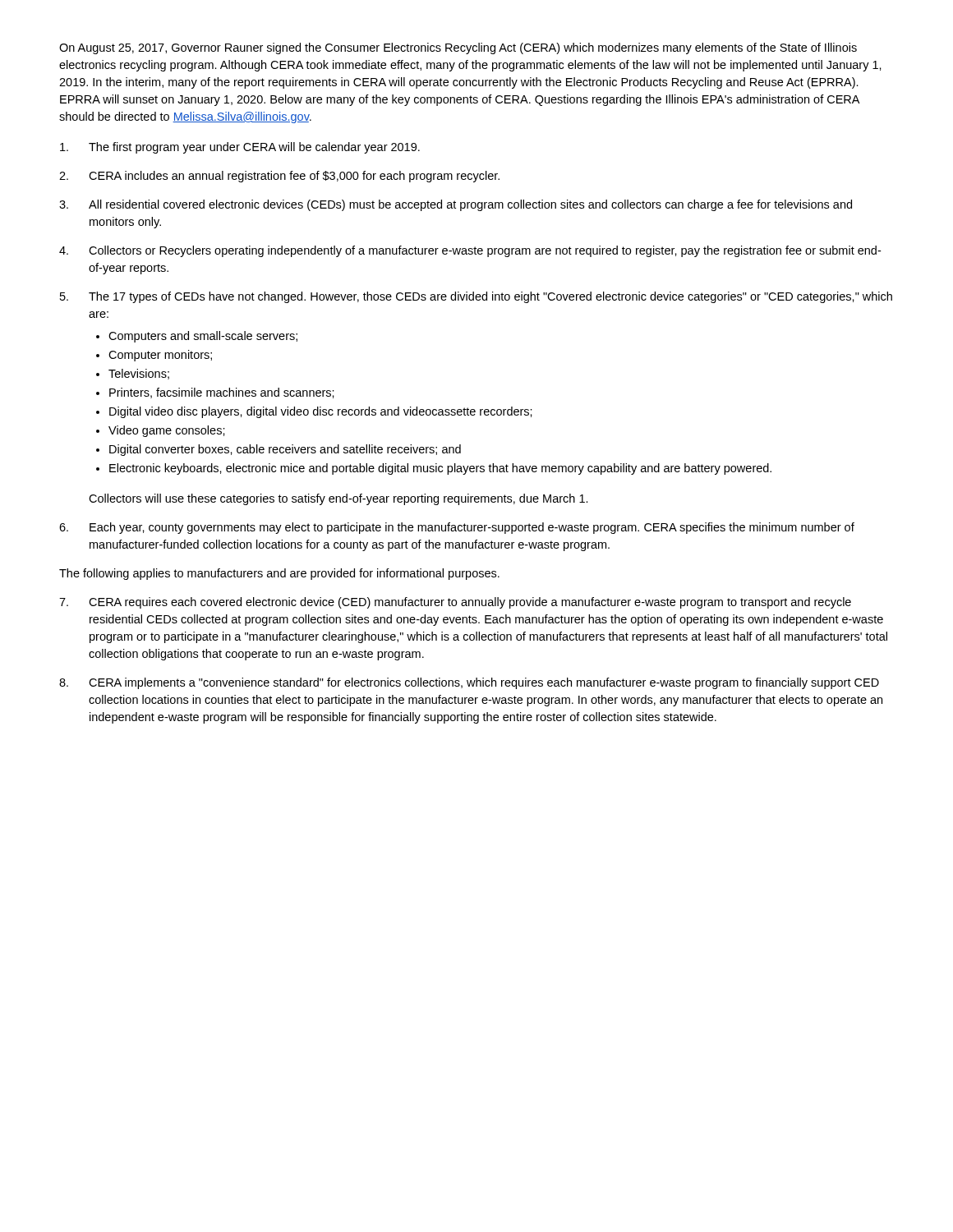The height and width of the screenshot is (1232, 953).
Task: Click on the passage starting "6. Each year, county governments"
Action: coord(476,537)
